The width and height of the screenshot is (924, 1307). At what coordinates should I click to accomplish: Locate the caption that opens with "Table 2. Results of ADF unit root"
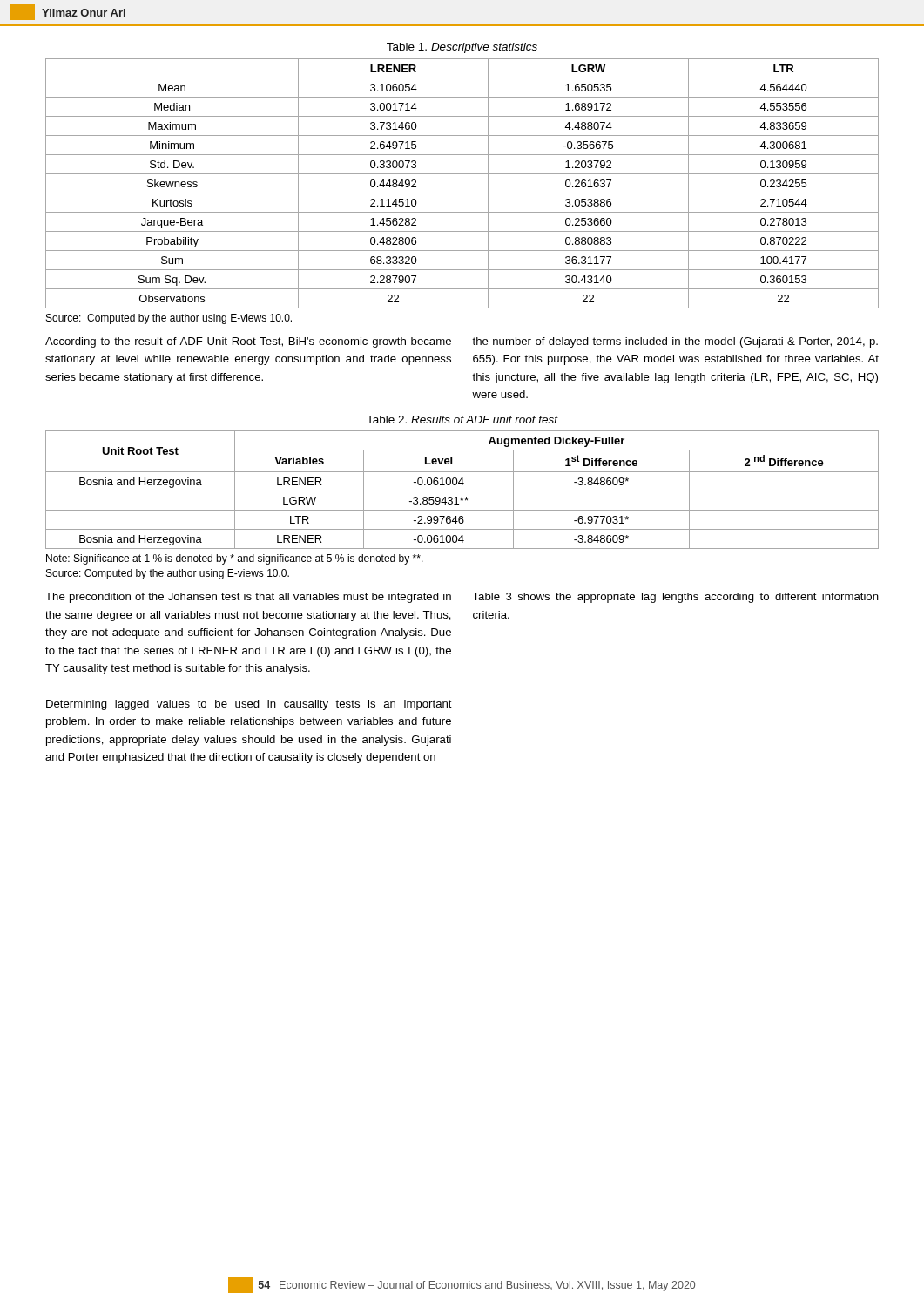click(x=462, y=419)
